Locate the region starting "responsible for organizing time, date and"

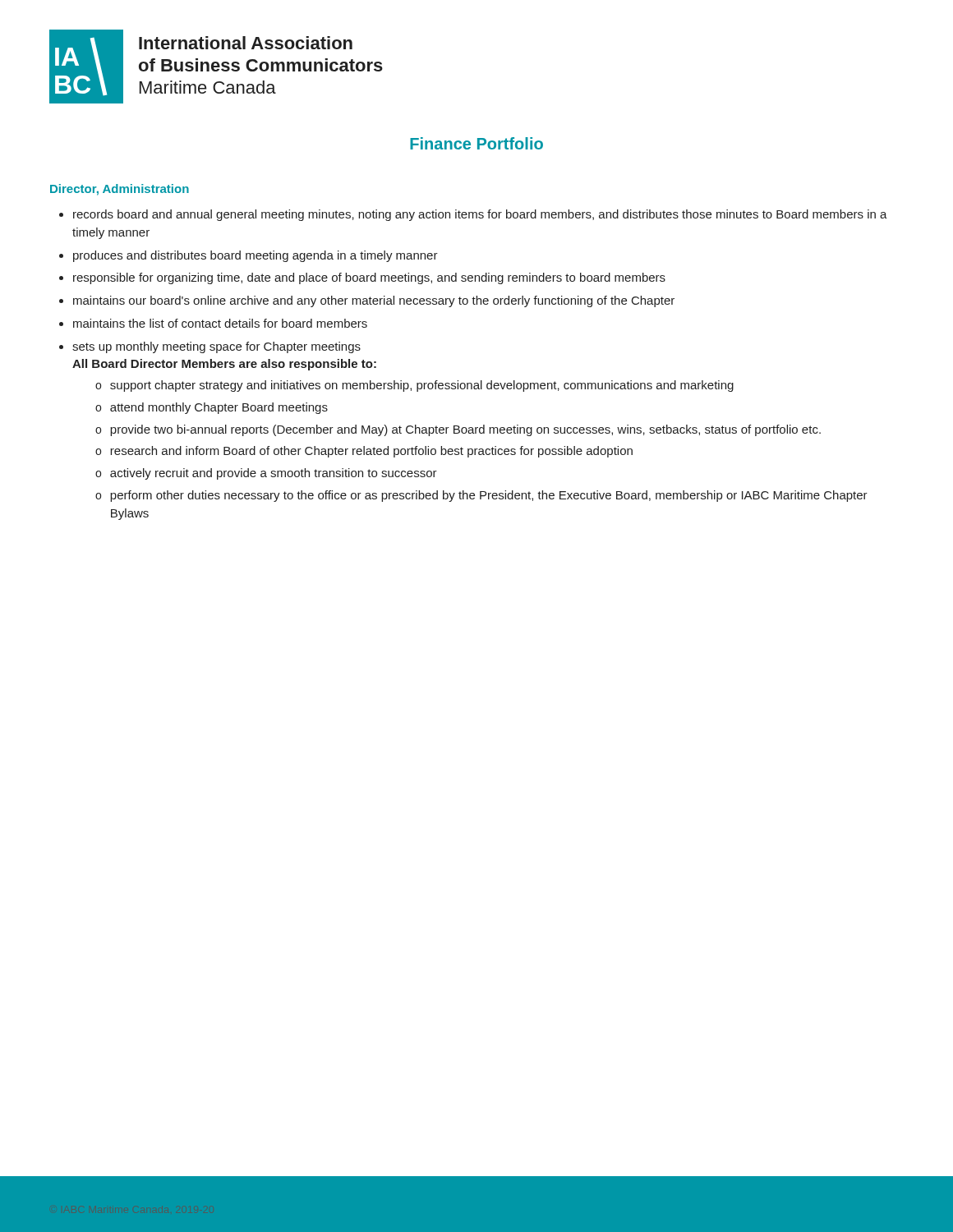tap(369, 277)
